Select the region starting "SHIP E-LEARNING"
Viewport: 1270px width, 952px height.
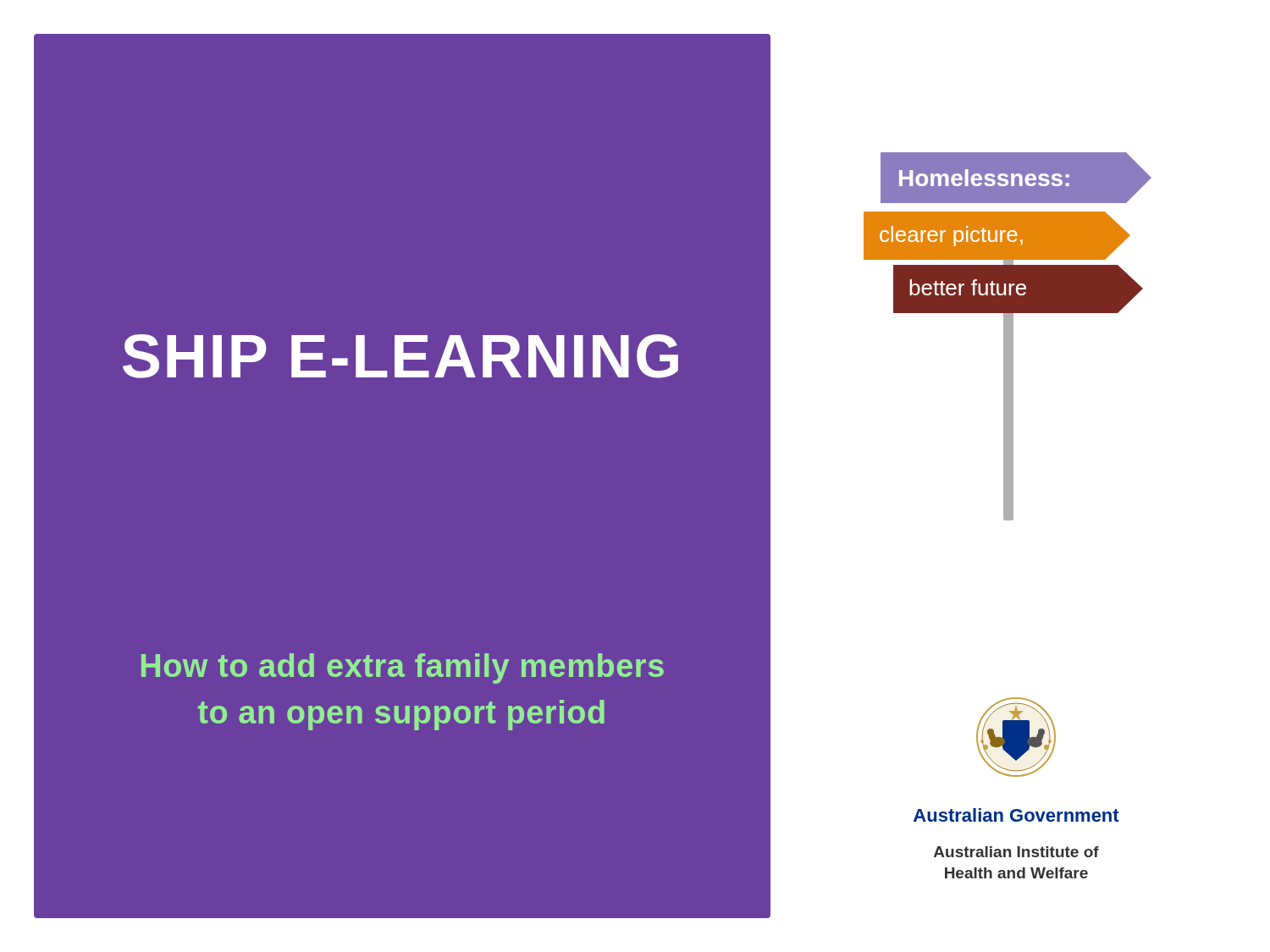click(x=402, y=356)
